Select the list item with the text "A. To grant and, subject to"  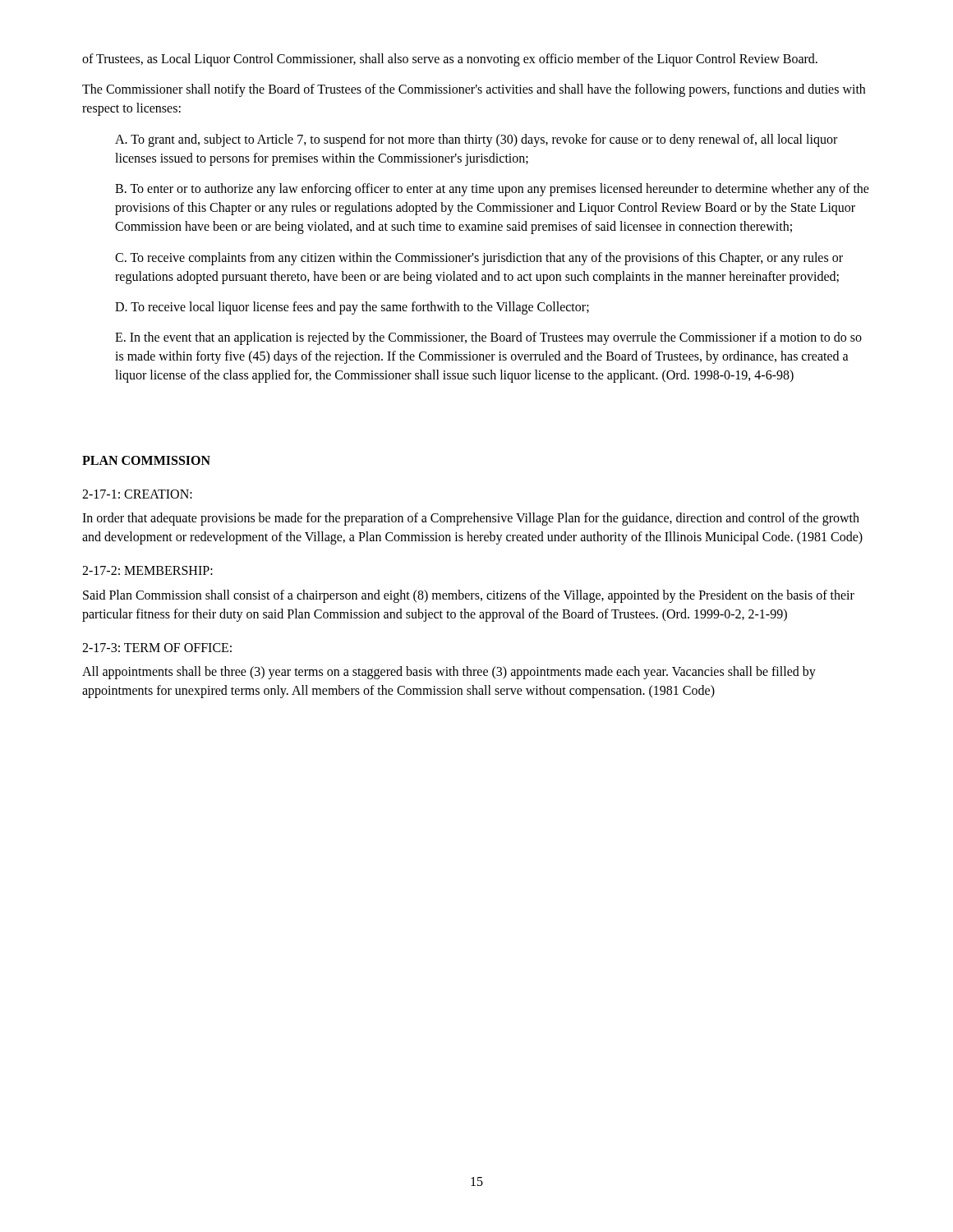[x=476, y=148]
